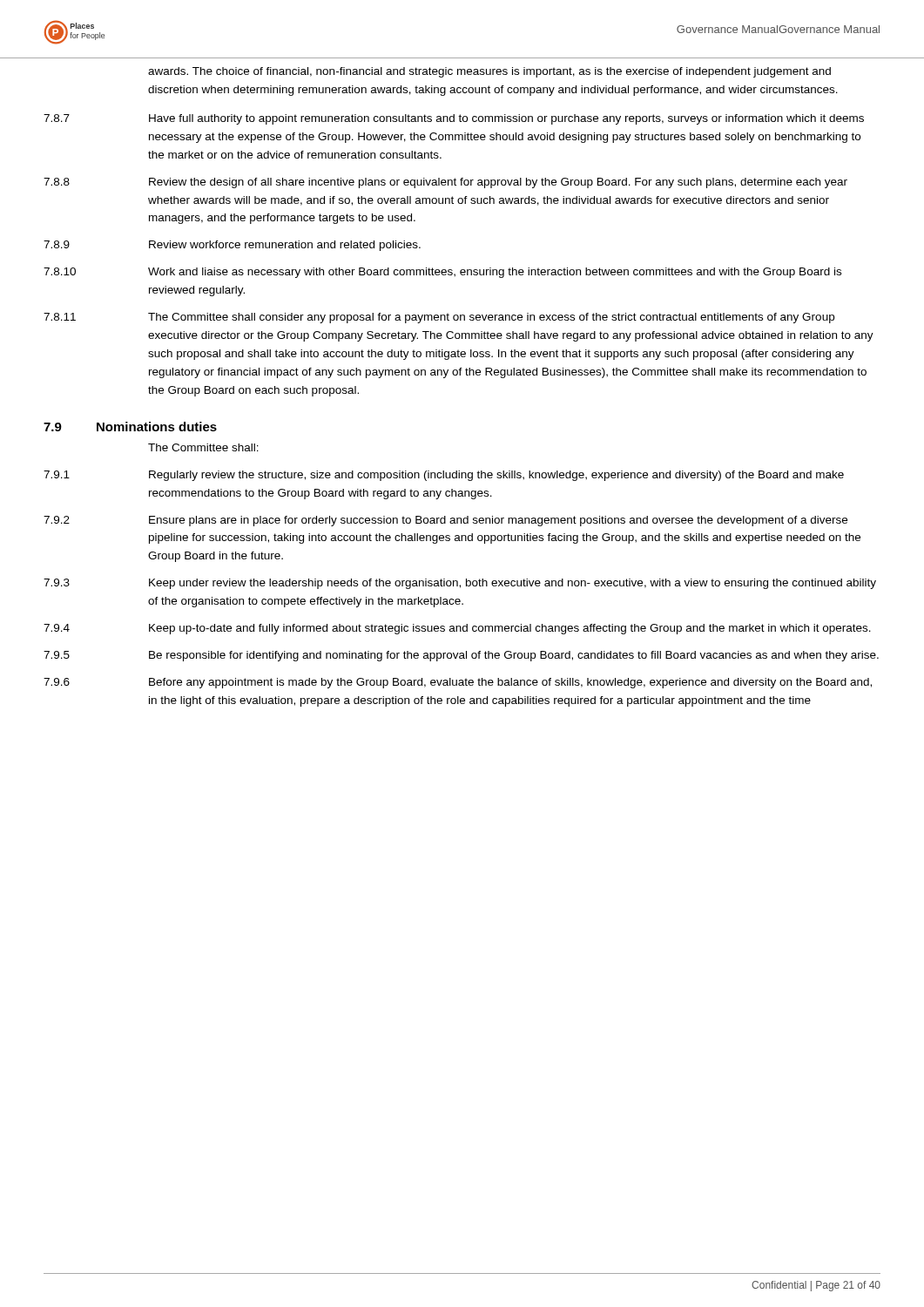The height and width of the screenshot is (1307, 924).
Task: Point to the block beginning "7.8.9 Review workforce remuneration and related"
Action: click(232, 246)
